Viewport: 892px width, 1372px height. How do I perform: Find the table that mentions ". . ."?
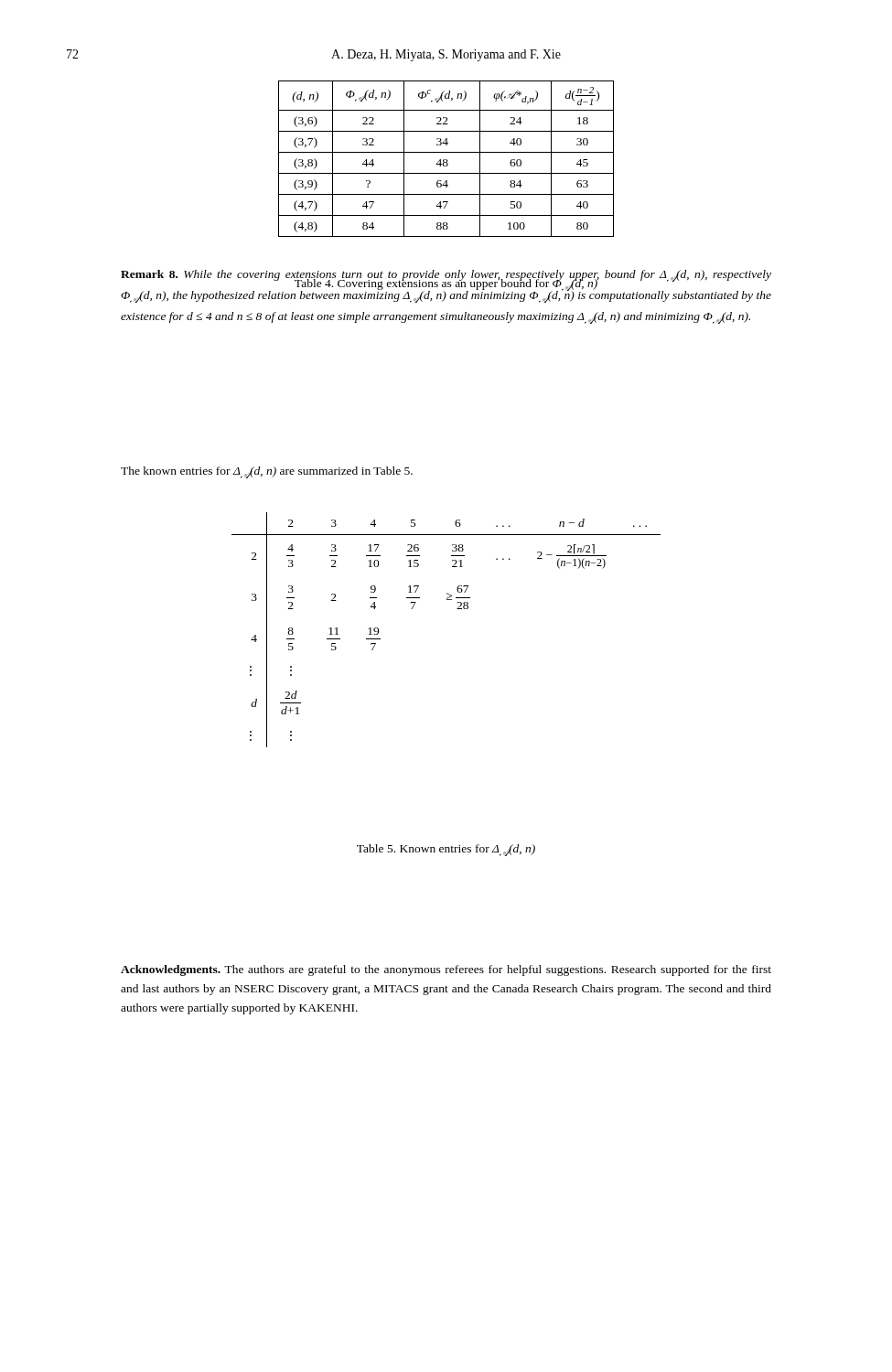(x=446, y=629)
